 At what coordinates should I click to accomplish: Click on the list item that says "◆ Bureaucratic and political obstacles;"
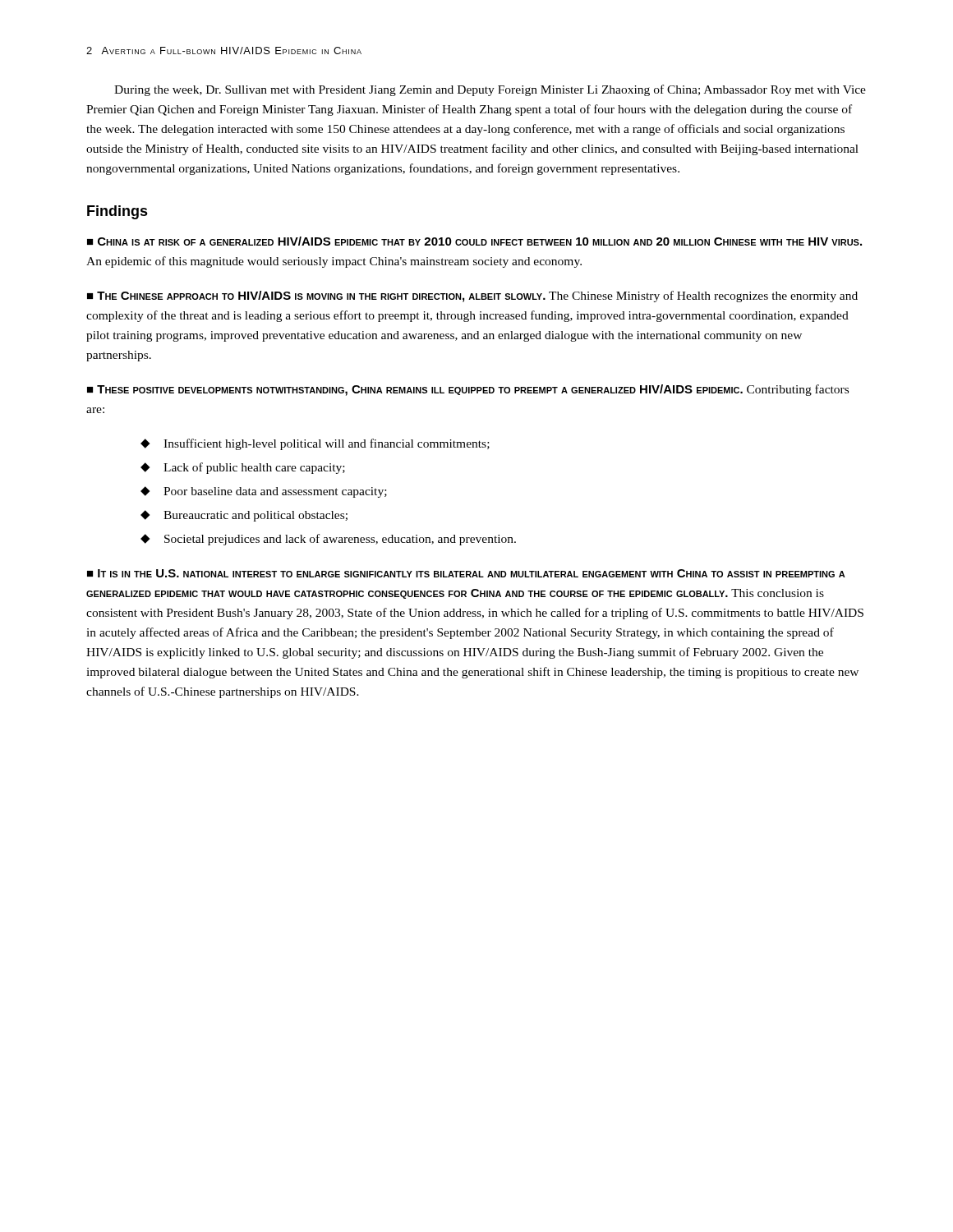click(x=244, y=516)
